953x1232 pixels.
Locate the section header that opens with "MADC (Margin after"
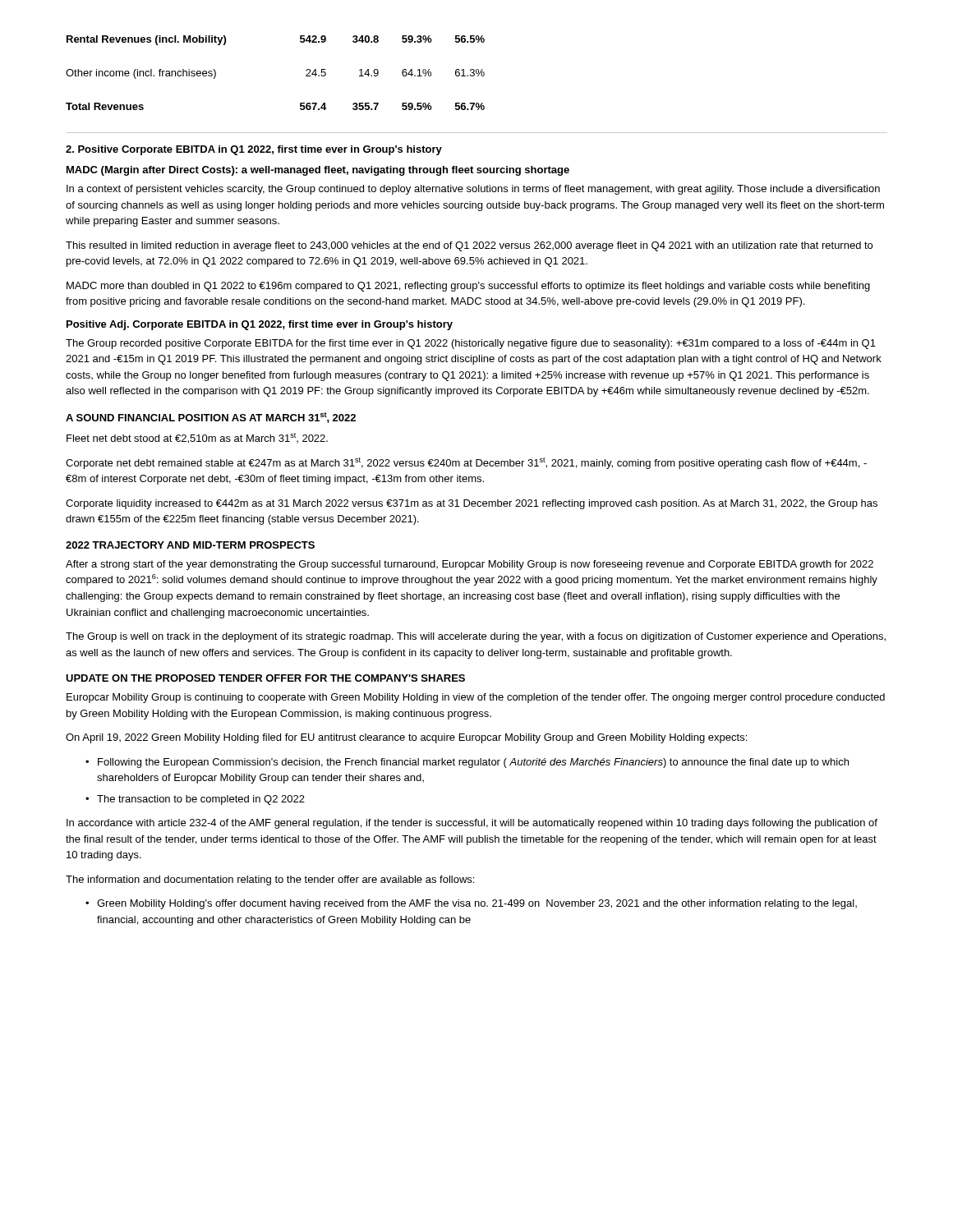(318, 170)
